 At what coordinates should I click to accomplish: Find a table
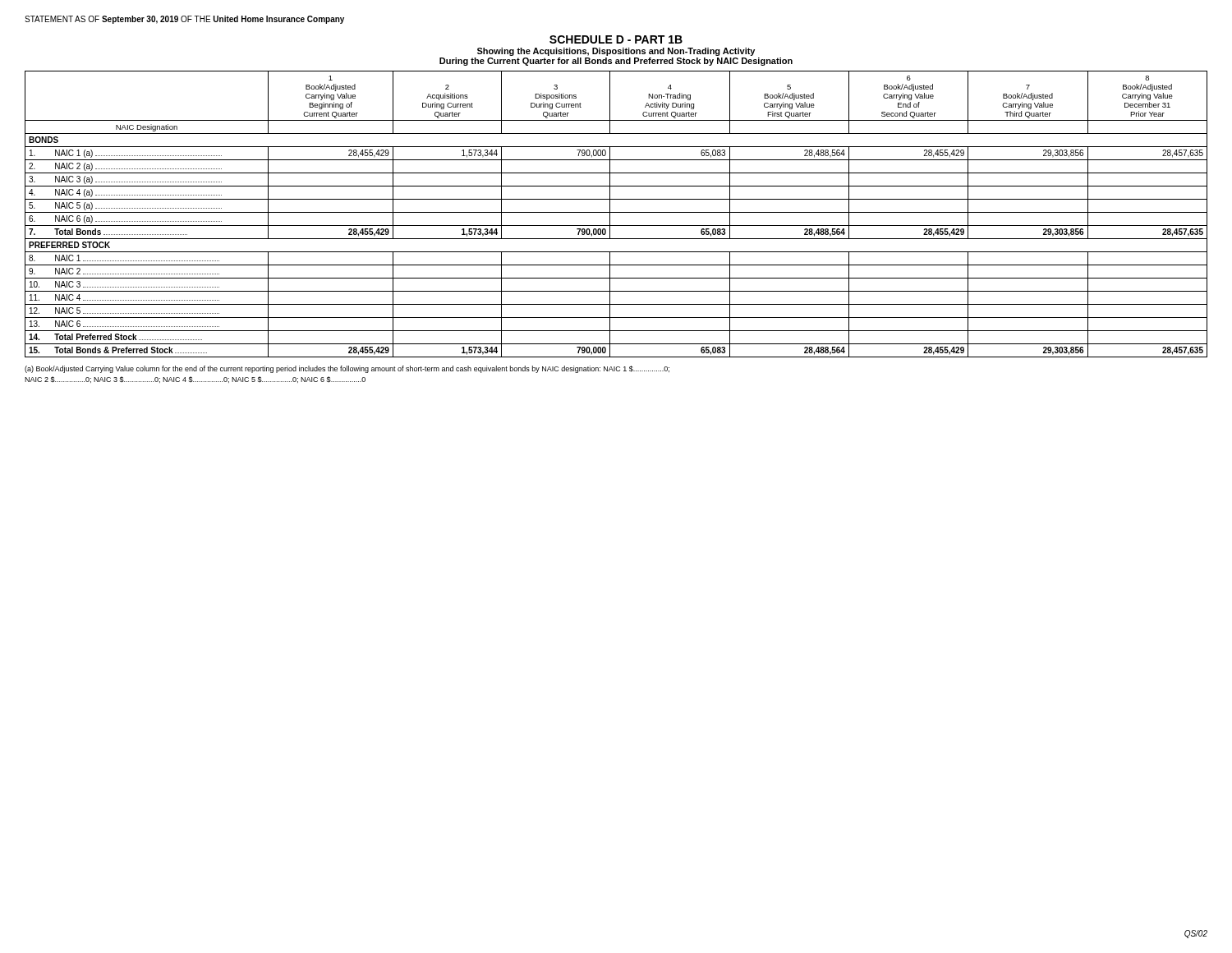coord(616,214)
